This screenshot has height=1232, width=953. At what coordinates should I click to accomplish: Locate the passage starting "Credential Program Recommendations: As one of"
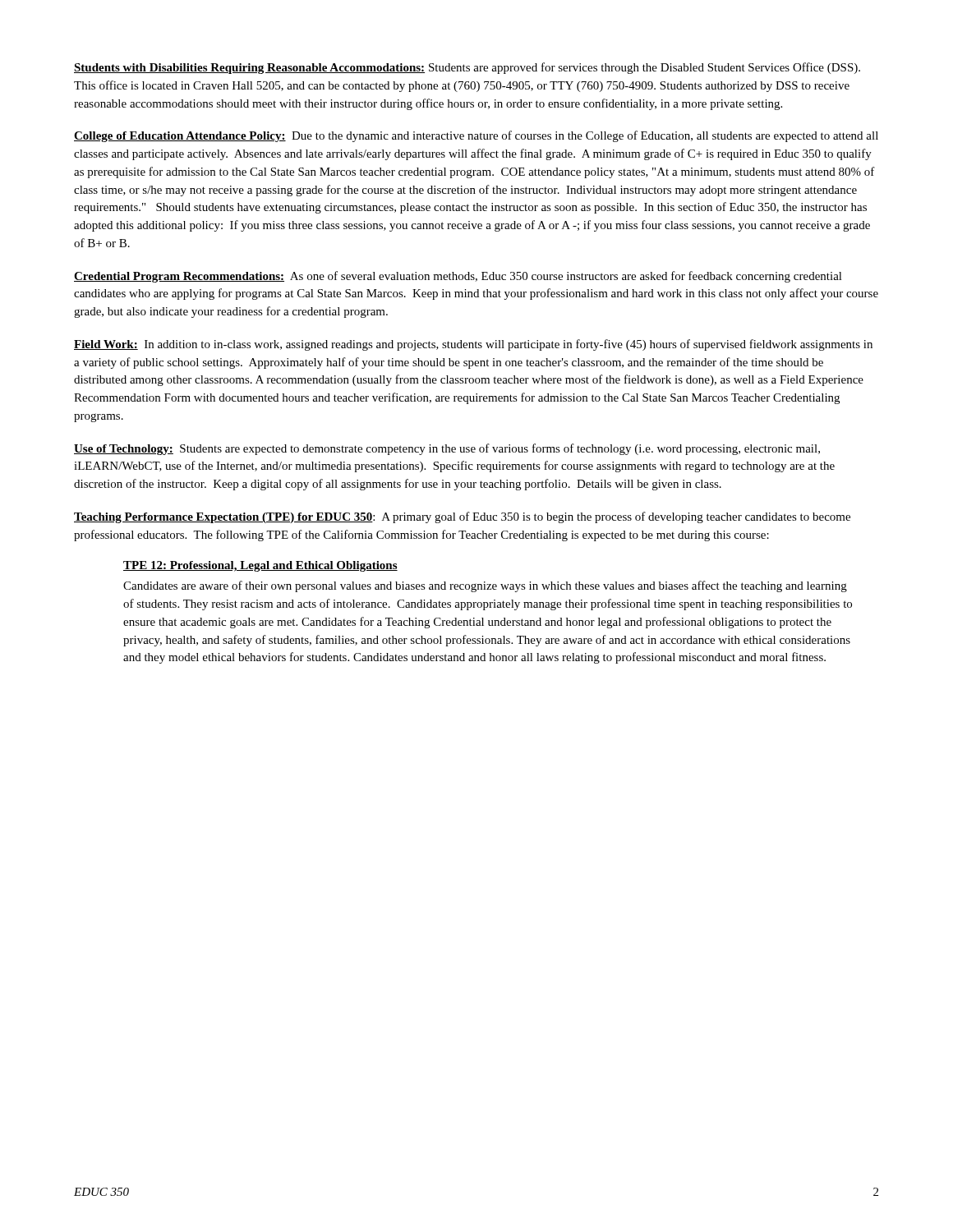pyautogui.click(x=476, y=293)
